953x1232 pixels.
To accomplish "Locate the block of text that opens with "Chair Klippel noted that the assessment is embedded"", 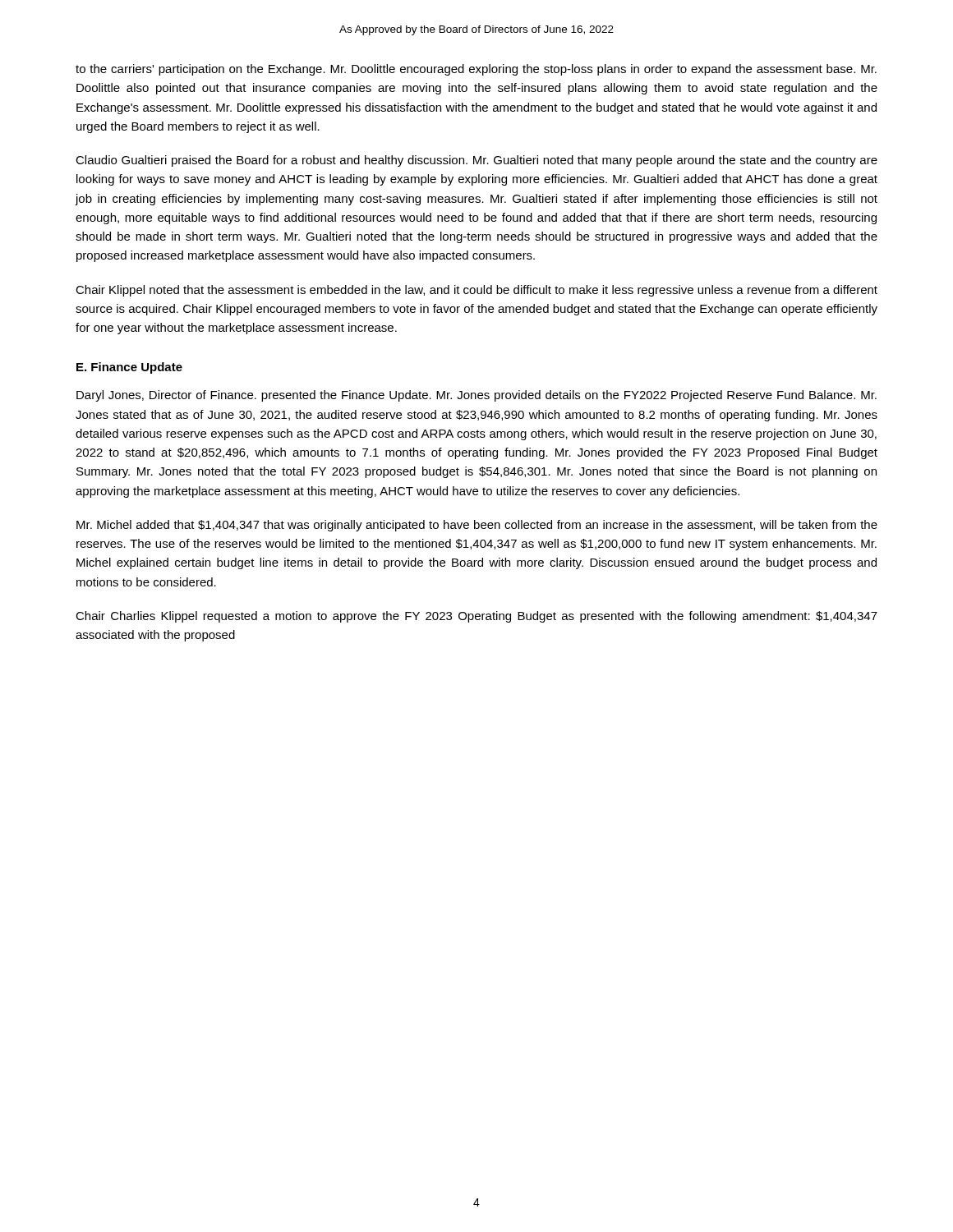I will coord(476,308).
